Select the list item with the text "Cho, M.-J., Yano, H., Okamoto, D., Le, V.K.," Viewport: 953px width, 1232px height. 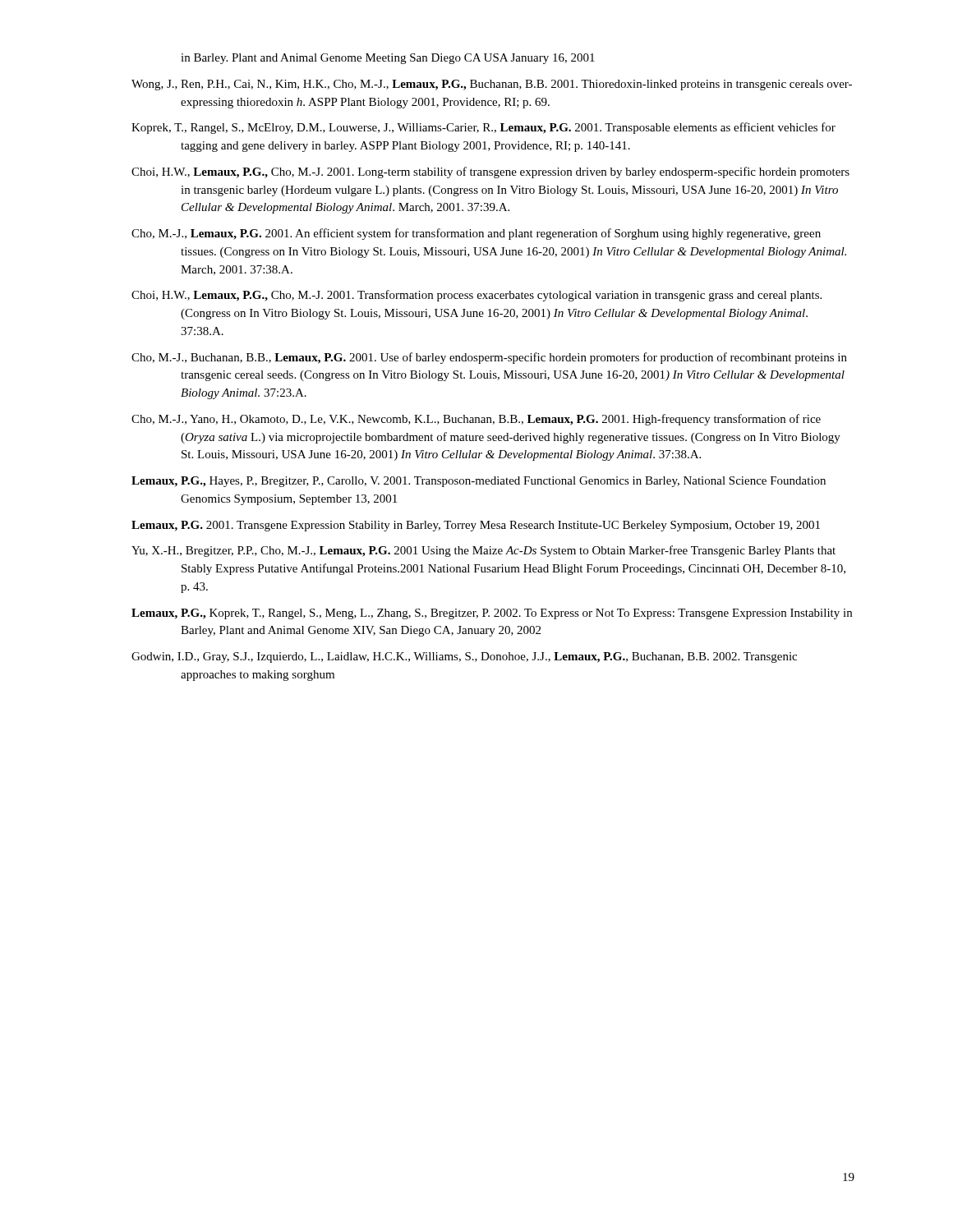coord(486,437)
